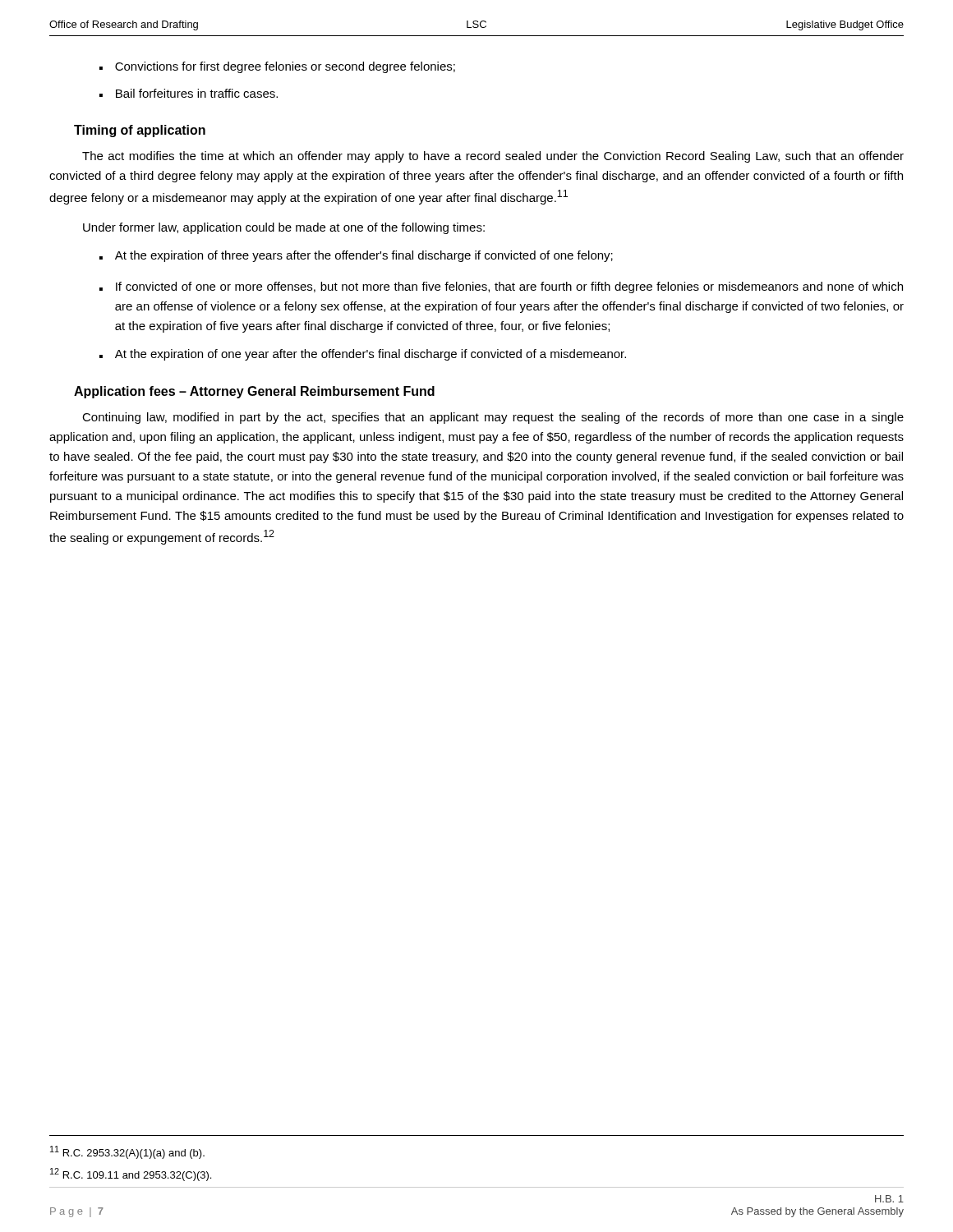The width and height of the screenshot is (953, 1232).
Task: Select the list item with the text "Bail forfeitures in traffic cases."
Action: 197,93
